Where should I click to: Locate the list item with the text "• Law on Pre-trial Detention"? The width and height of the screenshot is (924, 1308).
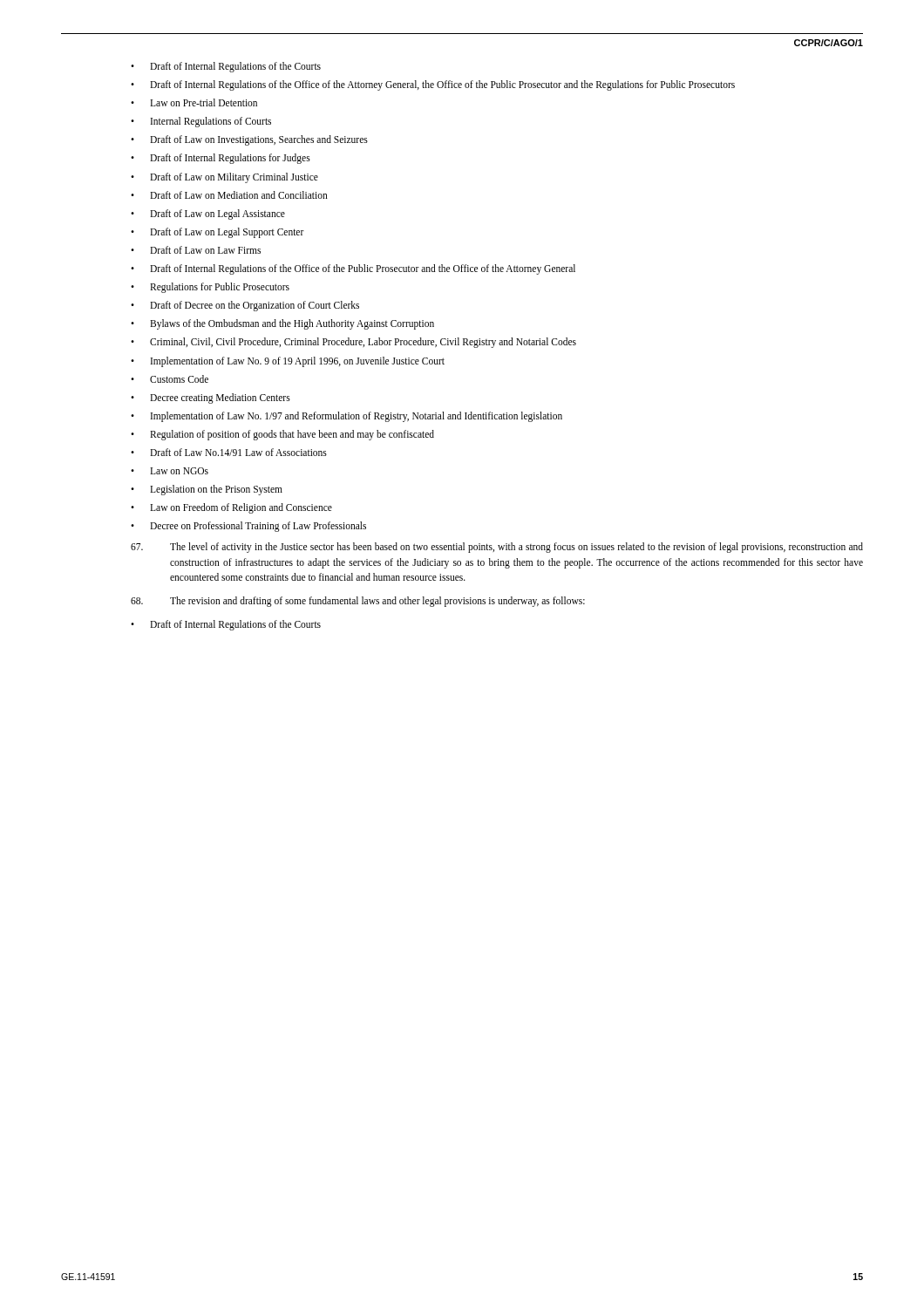coord(194,102)
